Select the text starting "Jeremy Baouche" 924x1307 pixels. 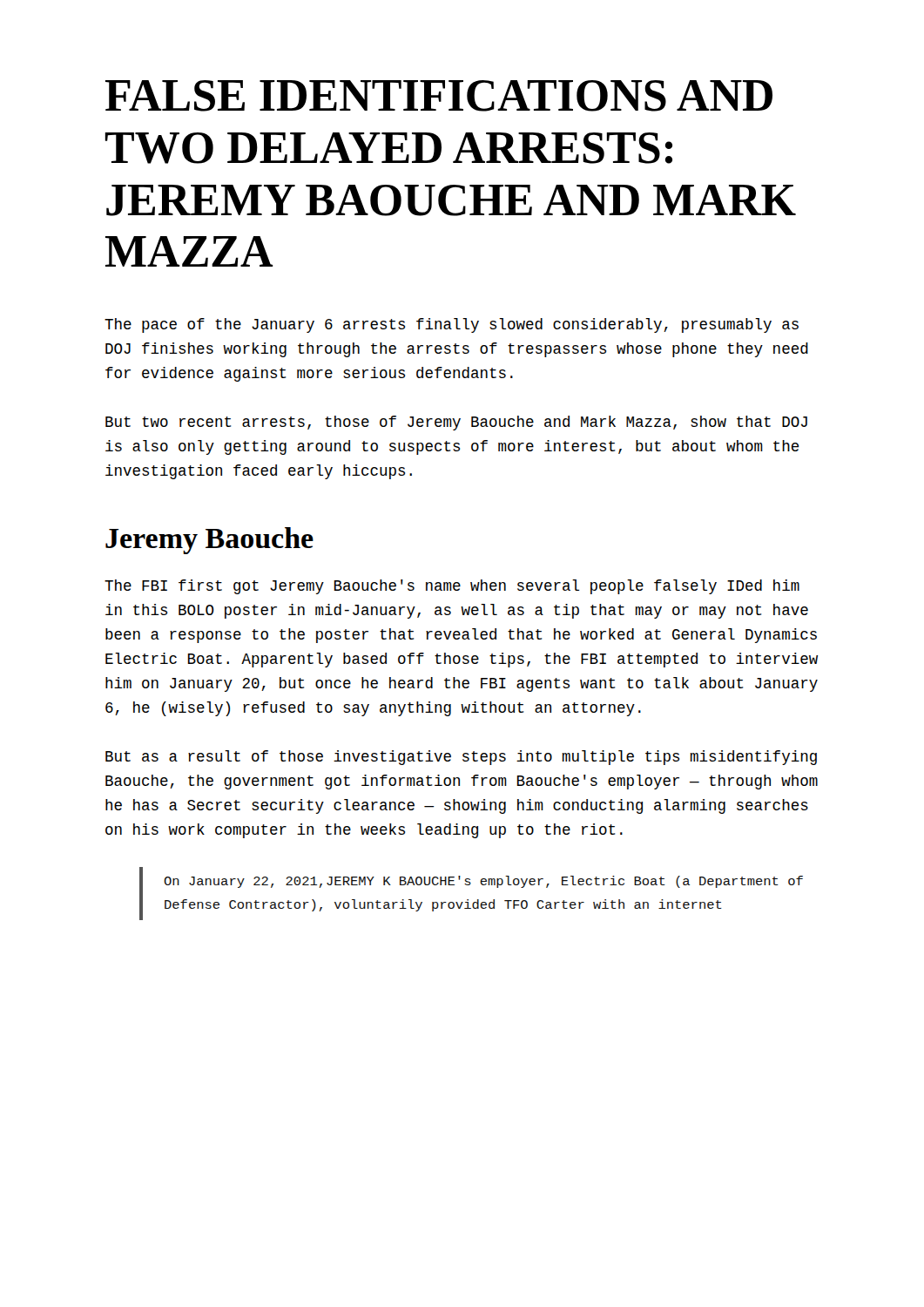(x=209, y=538)
